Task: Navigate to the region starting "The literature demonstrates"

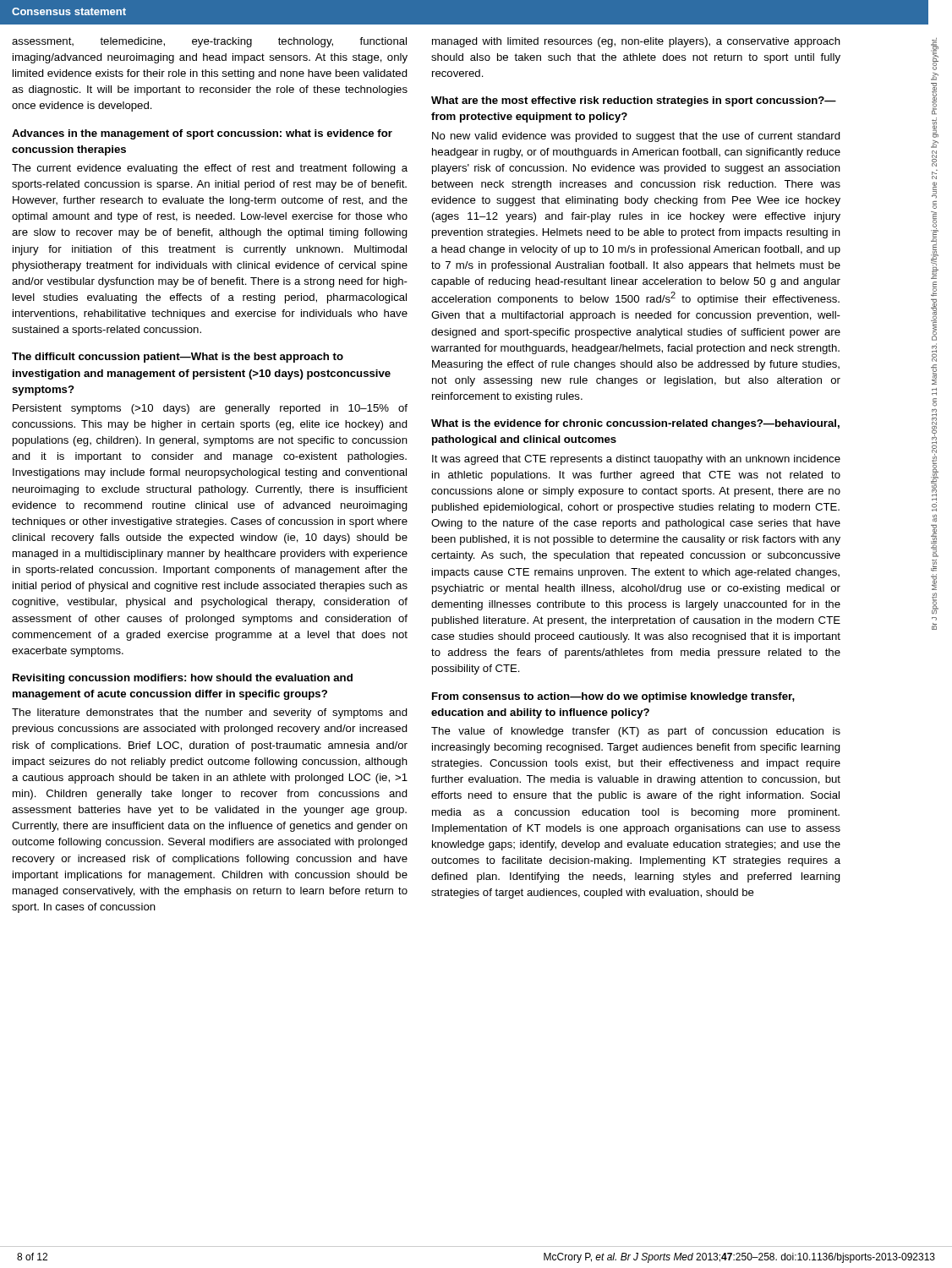Action: coord(210,810)
